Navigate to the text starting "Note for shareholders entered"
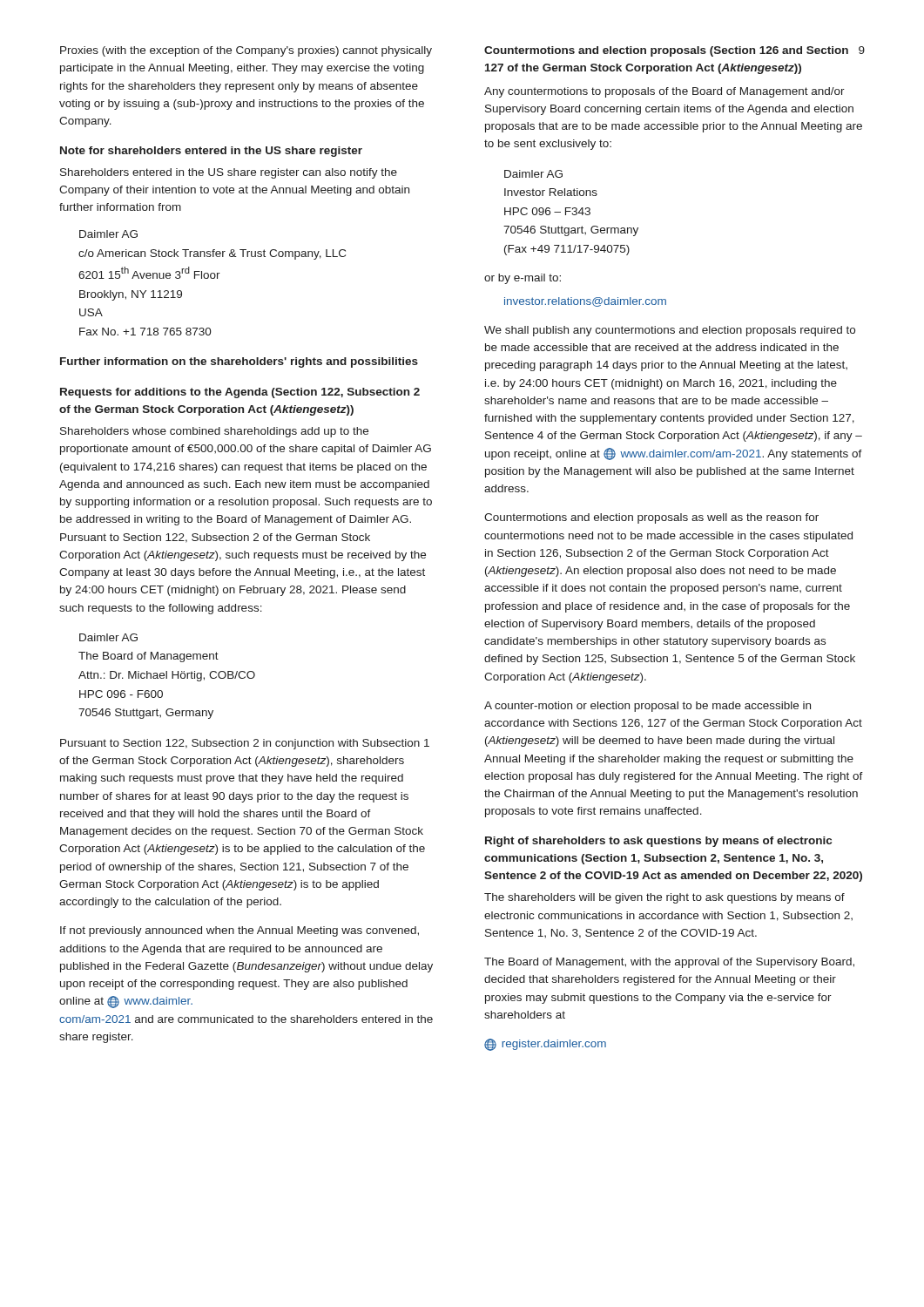Screen dimensions: 1307x924 click(x=211, y=151)
